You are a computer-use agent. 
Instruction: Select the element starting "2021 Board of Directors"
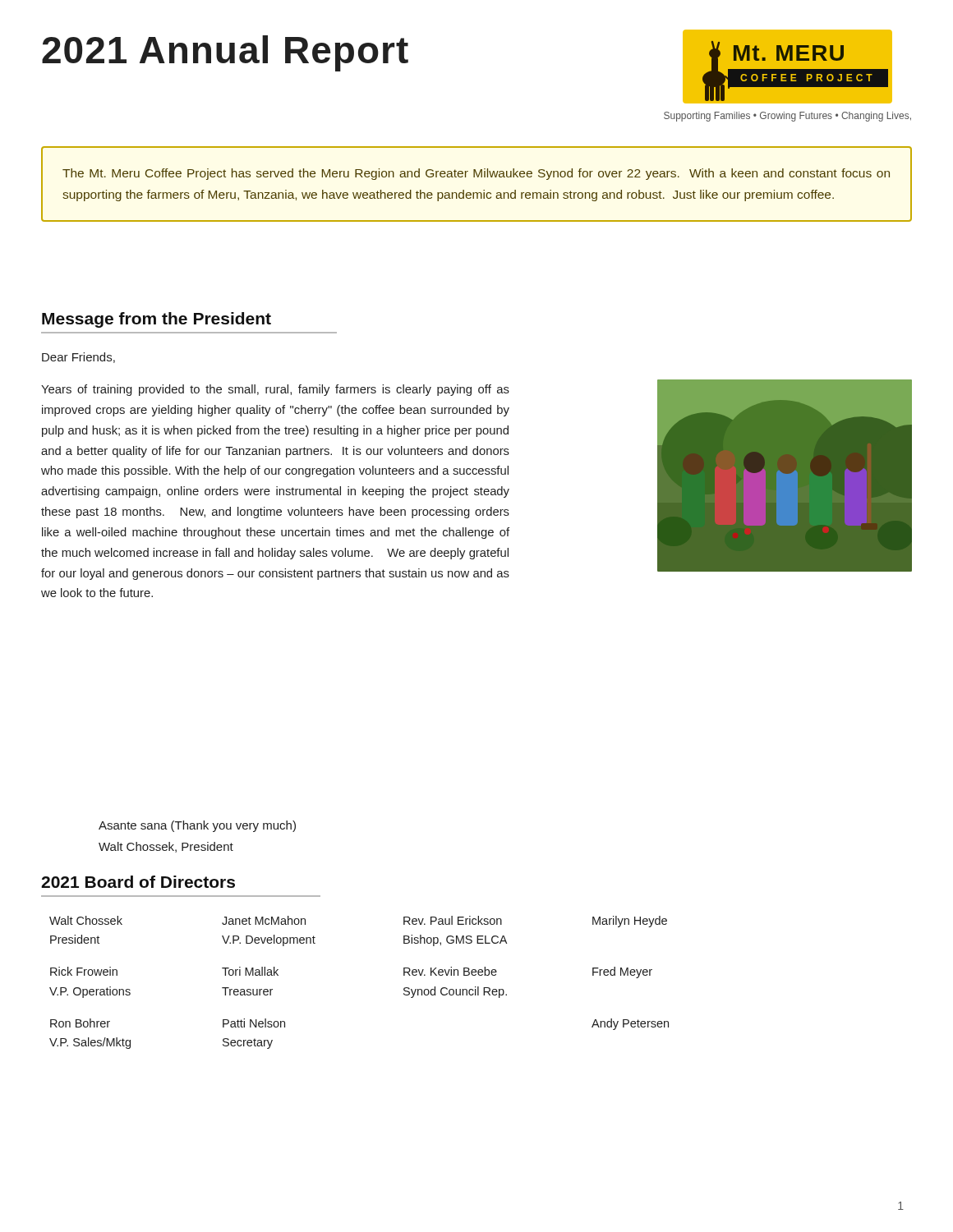point(138,882)
